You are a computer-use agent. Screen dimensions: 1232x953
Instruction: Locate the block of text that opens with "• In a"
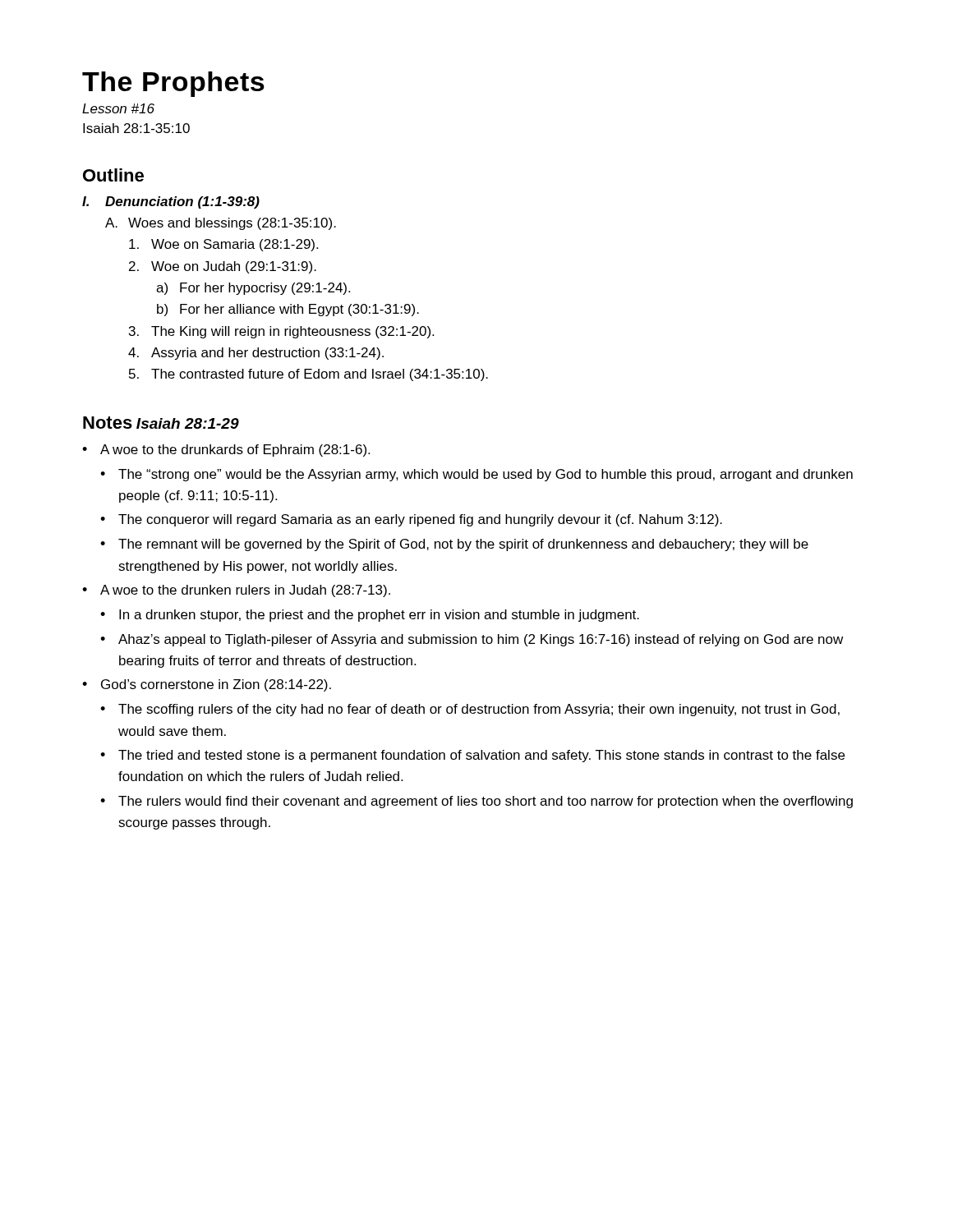[x=486, y=615]
